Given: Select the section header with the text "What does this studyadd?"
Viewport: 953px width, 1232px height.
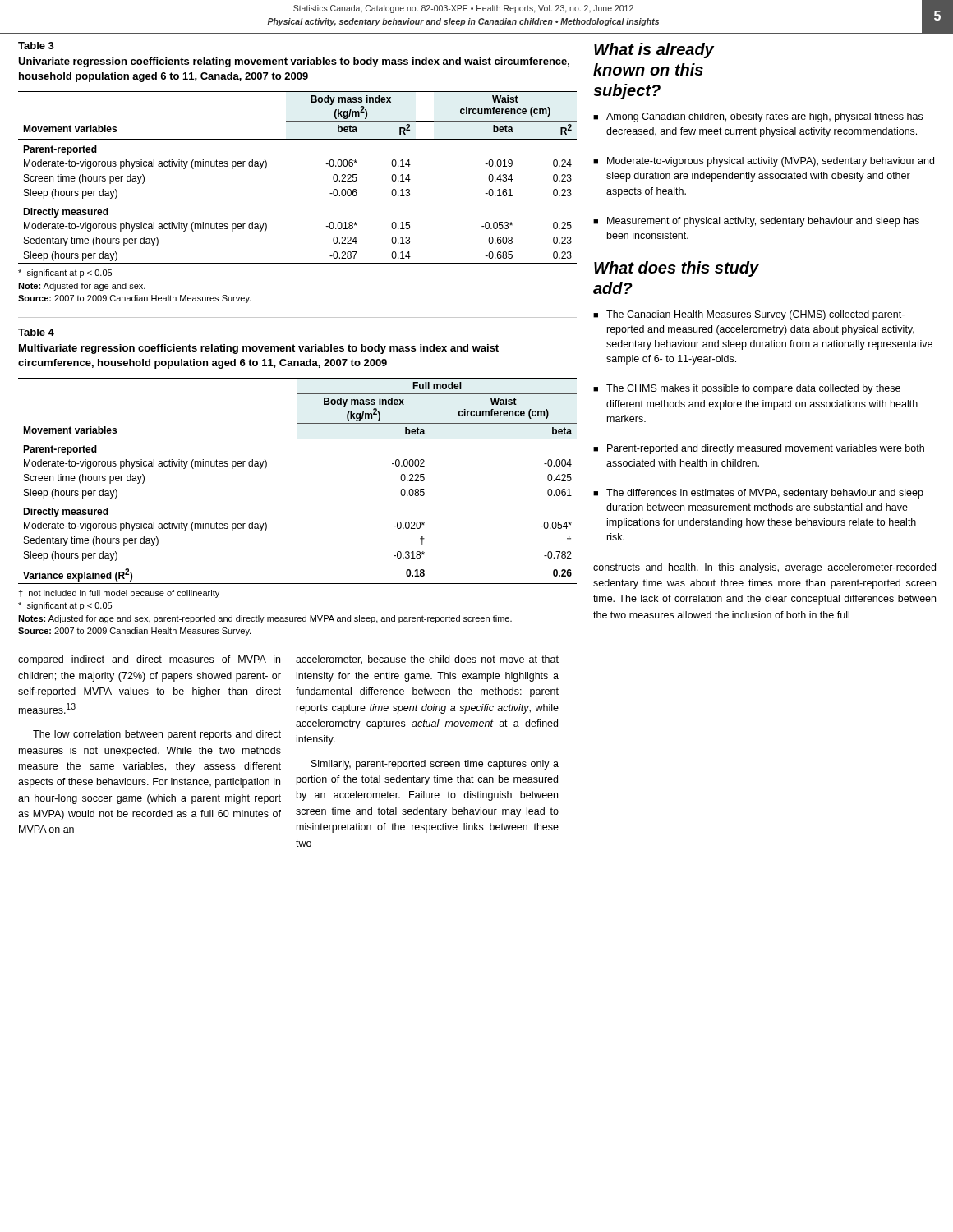Looking at the screenshot, I should [676, 278].
